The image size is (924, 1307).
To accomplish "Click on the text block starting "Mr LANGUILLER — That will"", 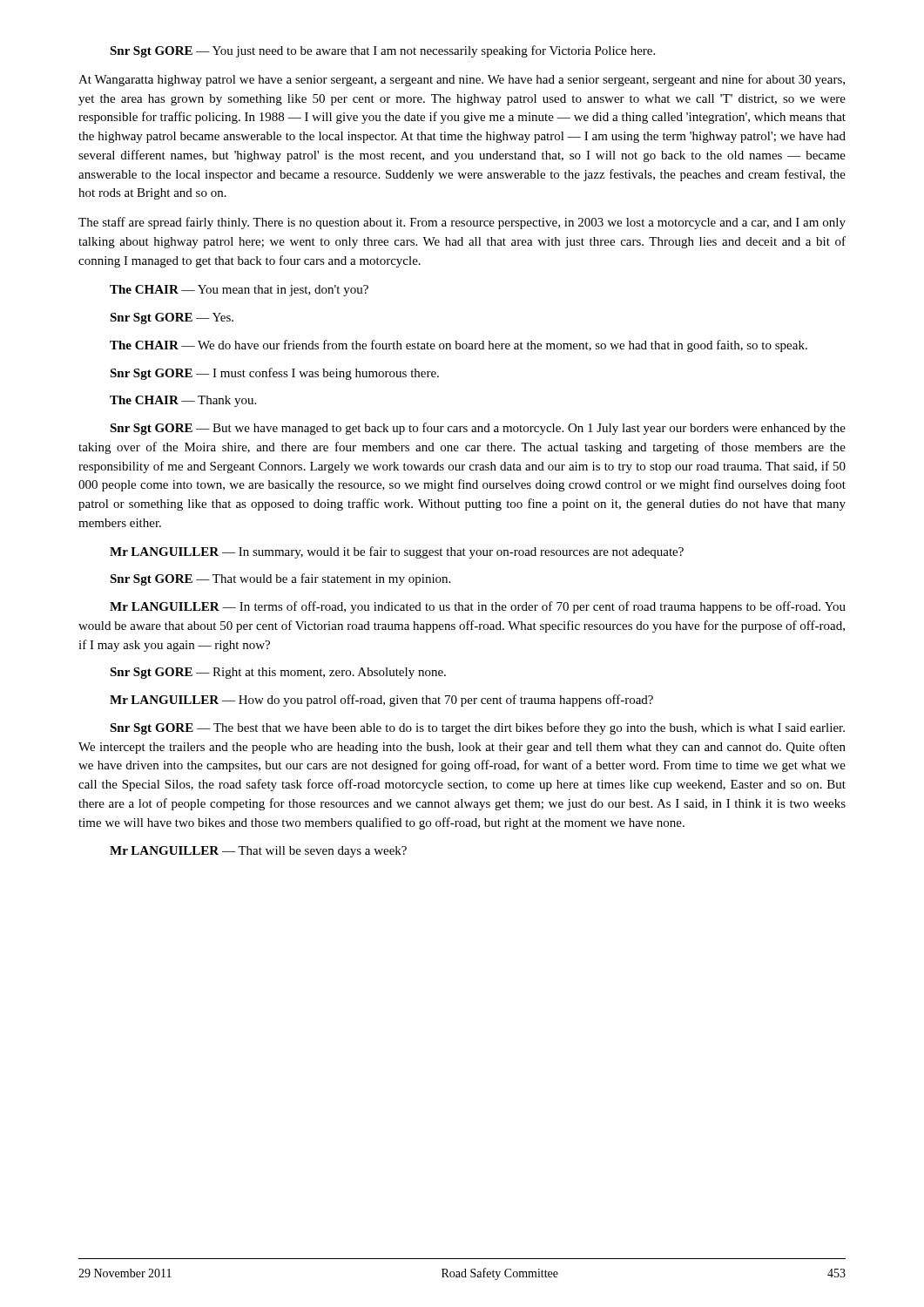I will pyautogui.click(x=258, y=851).
